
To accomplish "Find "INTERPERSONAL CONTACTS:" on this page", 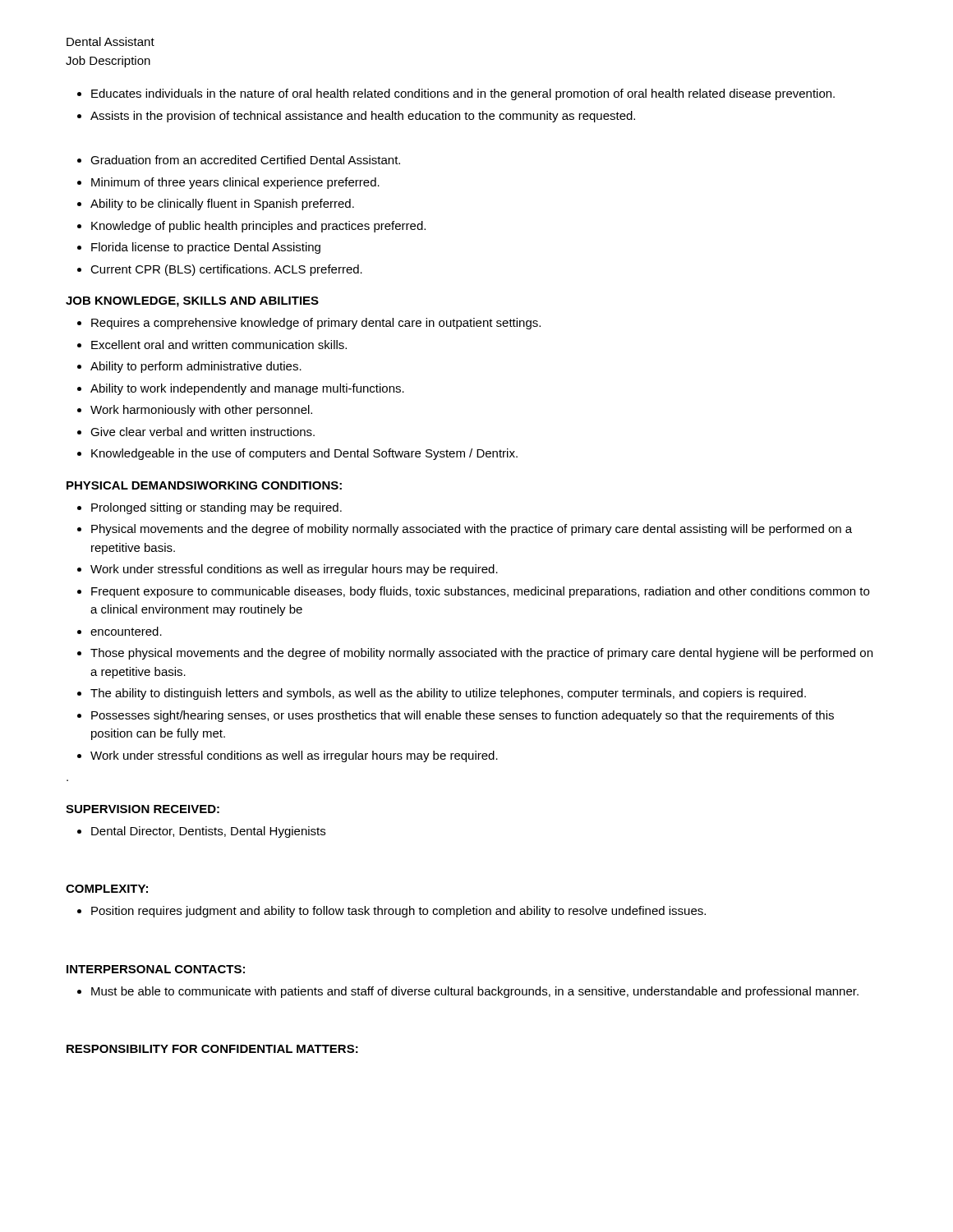I will pyautogui.click(x=156, y=968).
